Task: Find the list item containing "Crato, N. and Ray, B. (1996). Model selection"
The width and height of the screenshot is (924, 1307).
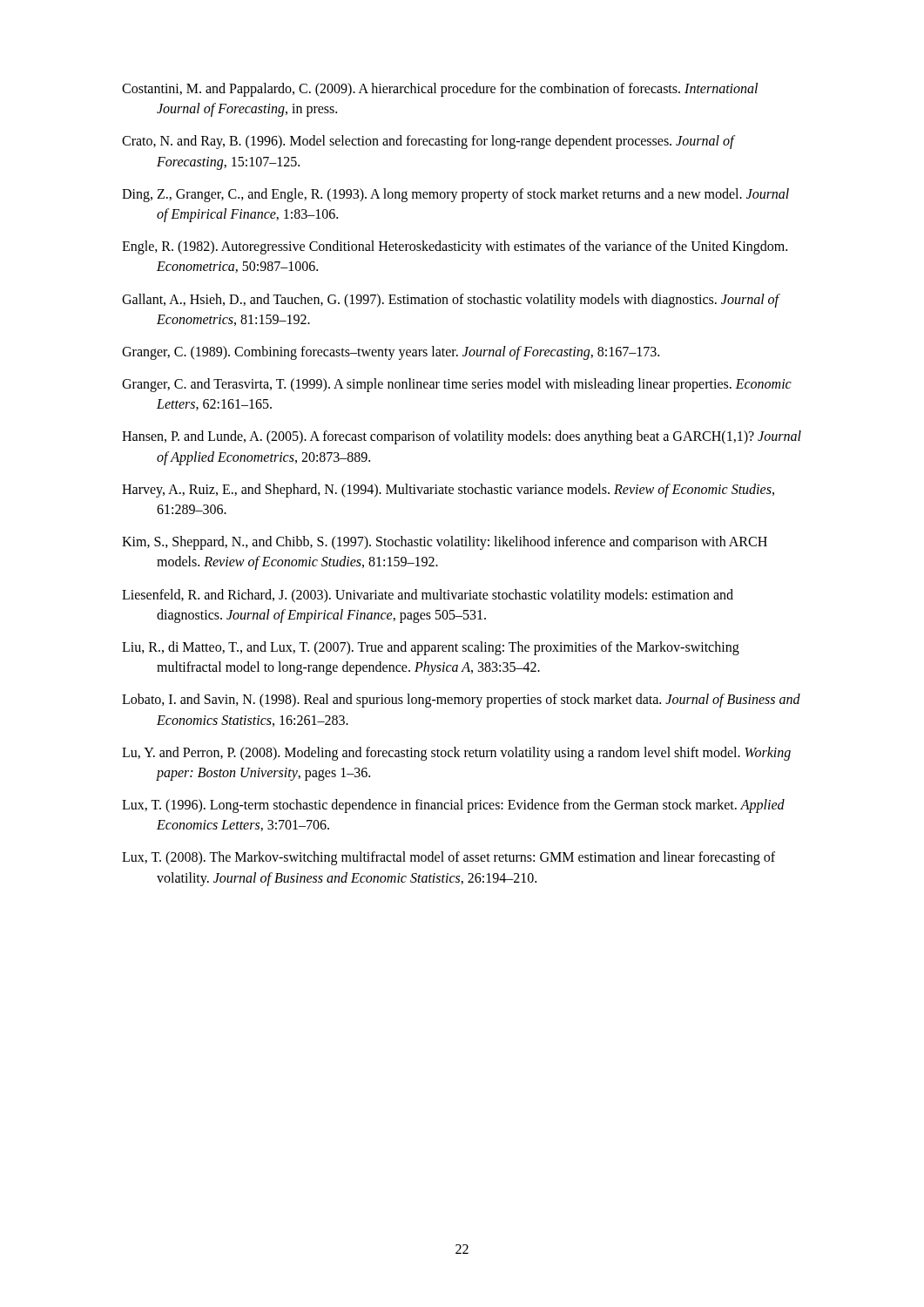Action: (x=428, y=151)
